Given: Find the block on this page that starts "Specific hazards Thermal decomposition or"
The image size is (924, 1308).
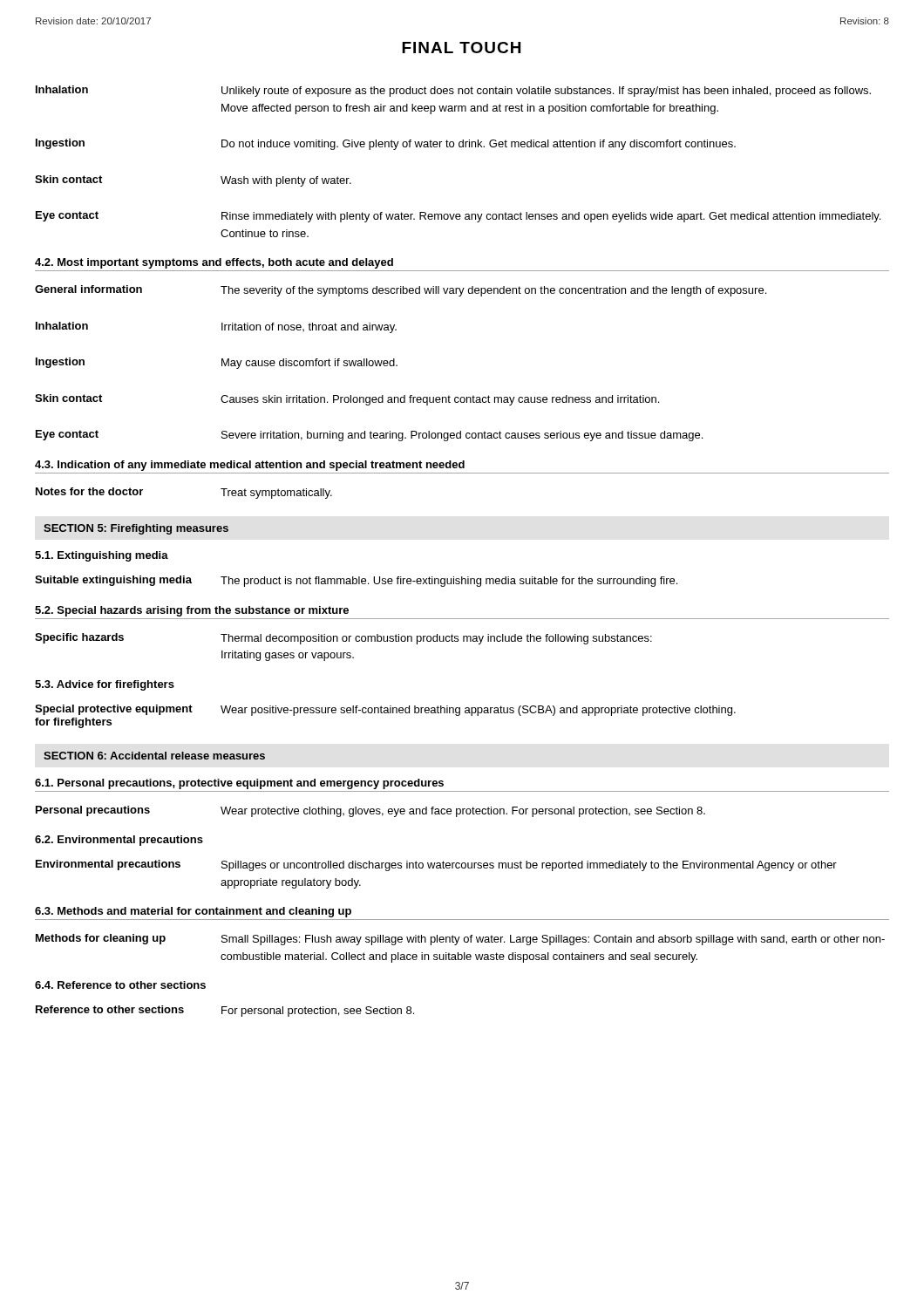Looking at the screenshot, I should point(462,646).
